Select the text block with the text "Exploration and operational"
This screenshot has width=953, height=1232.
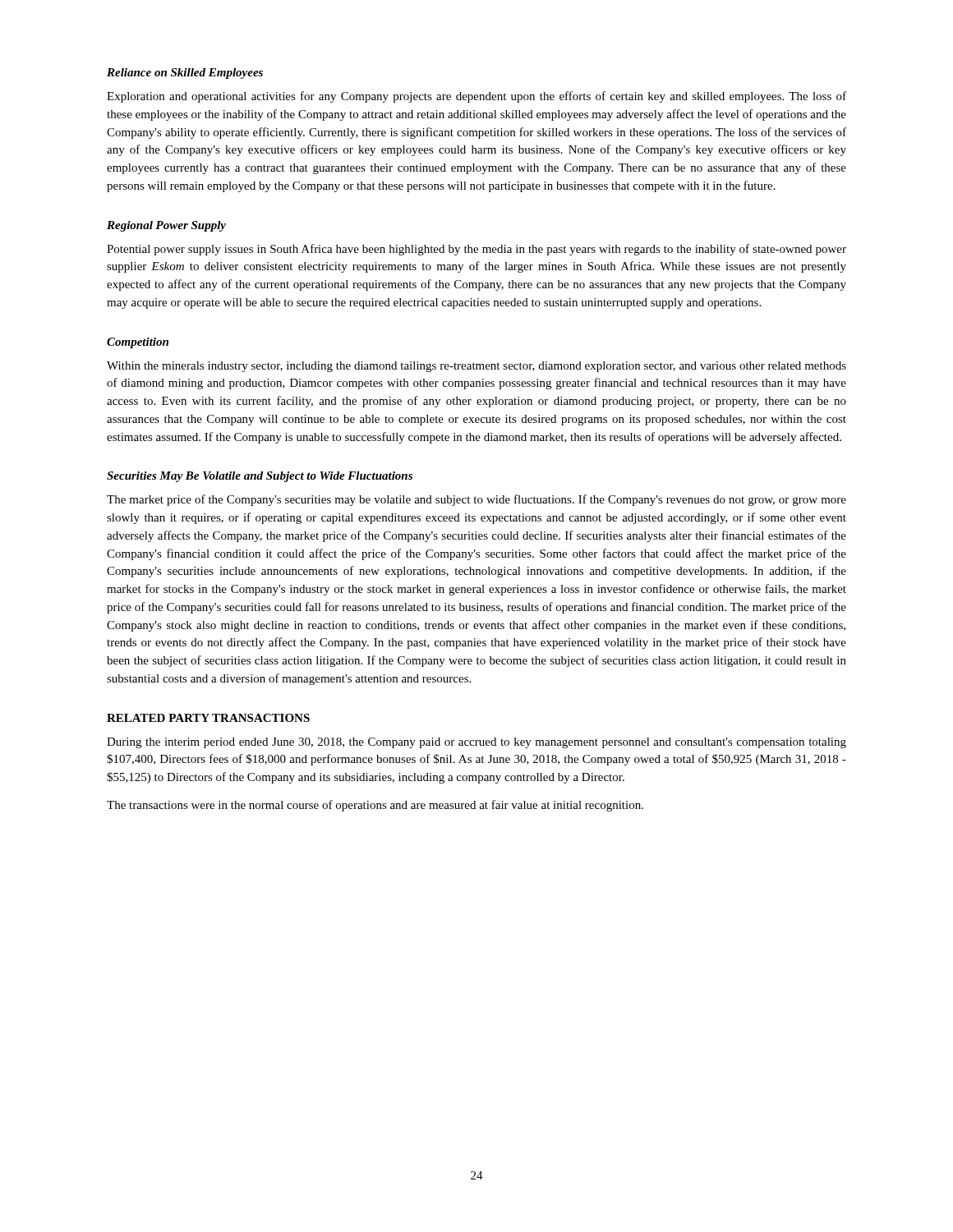tap(476, 141)
